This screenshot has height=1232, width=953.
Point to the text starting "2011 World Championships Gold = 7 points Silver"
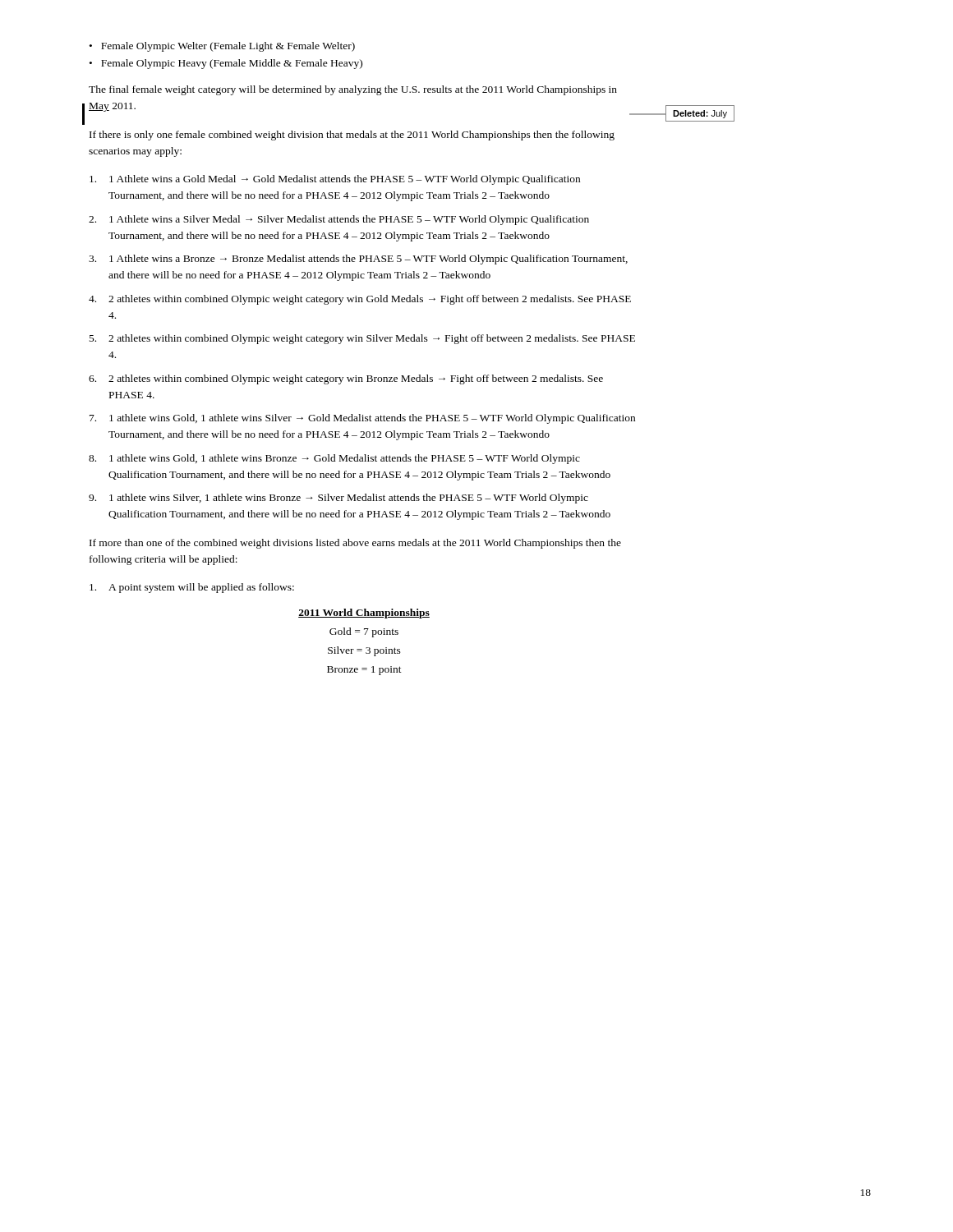coord(364,641)
